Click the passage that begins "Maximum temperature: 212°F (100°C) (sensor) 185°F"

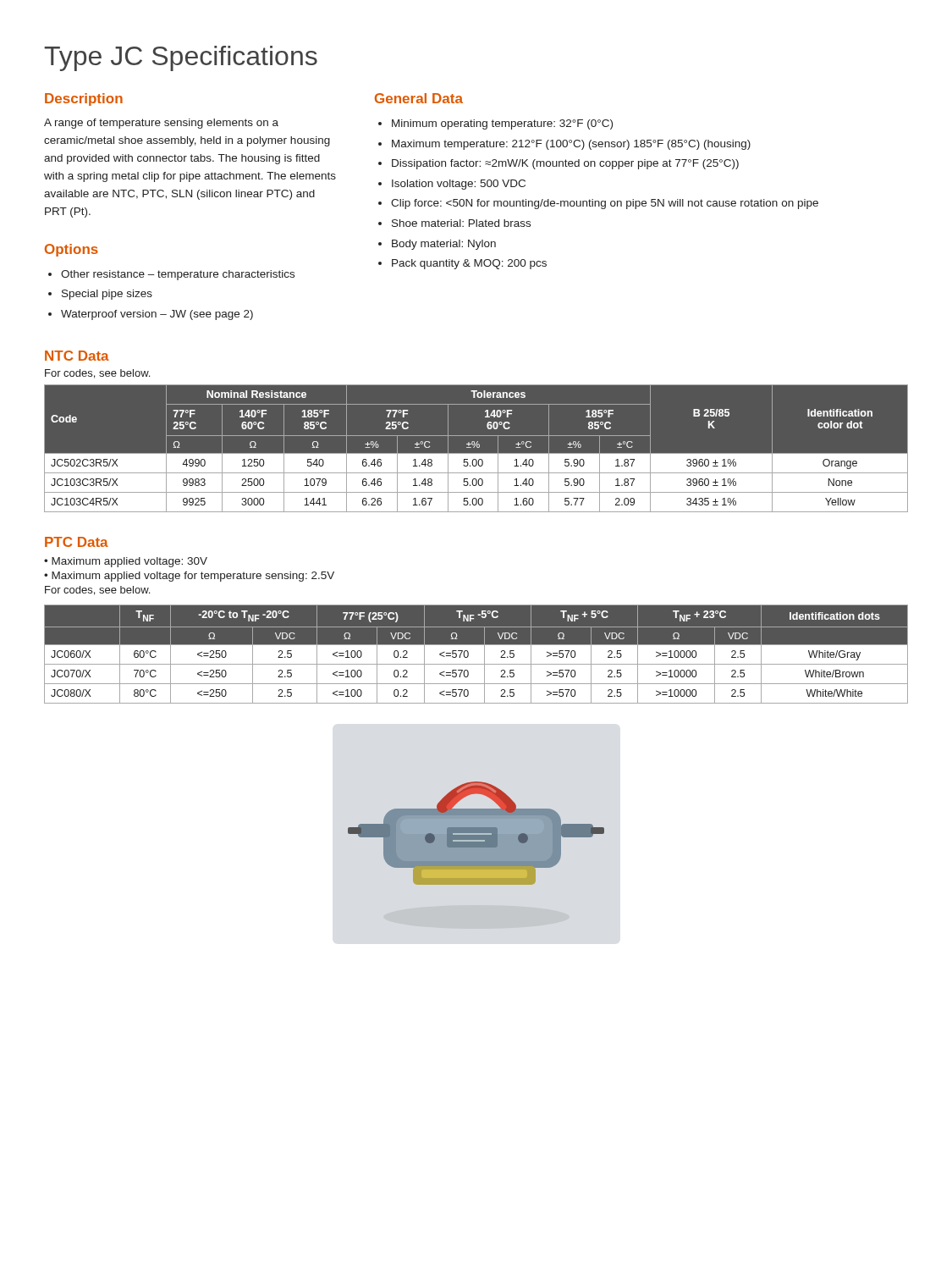click(x=571, y=143)
